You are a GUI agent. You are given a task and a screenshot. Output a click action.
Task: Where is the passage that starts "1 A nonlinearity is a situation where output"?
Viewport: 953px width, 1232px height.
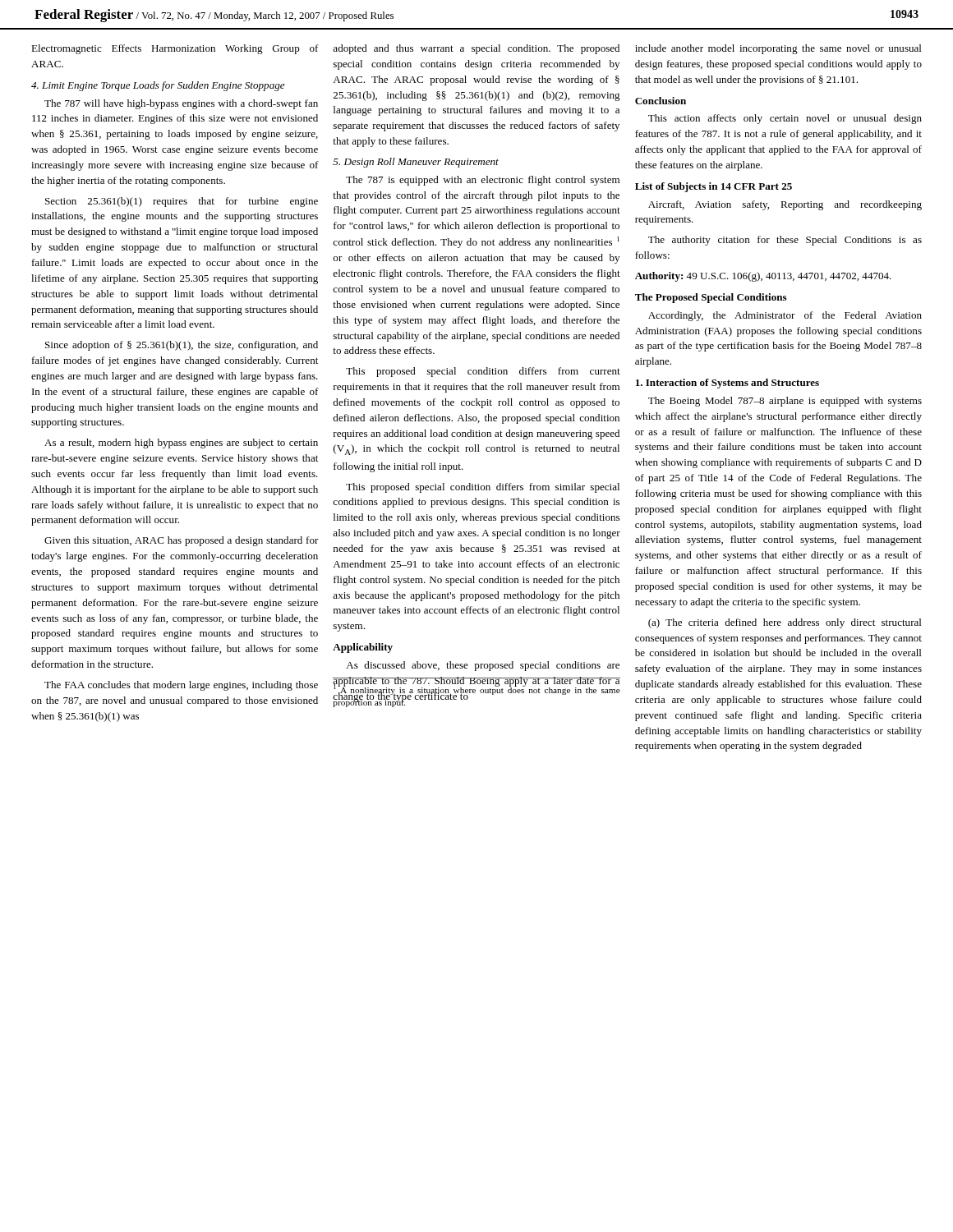pos(476,695)
